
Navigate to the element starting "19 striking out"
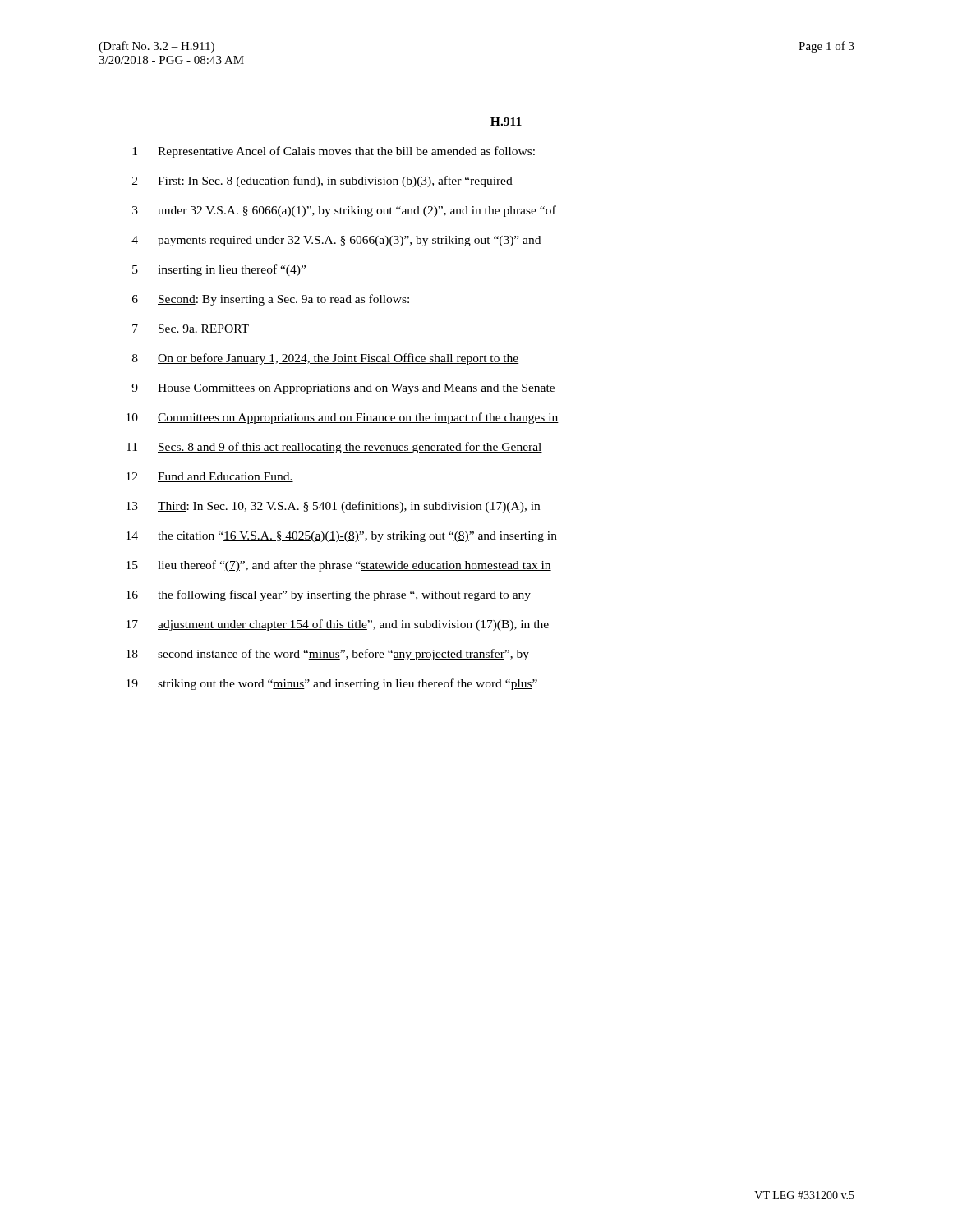(x=476, y=683)
